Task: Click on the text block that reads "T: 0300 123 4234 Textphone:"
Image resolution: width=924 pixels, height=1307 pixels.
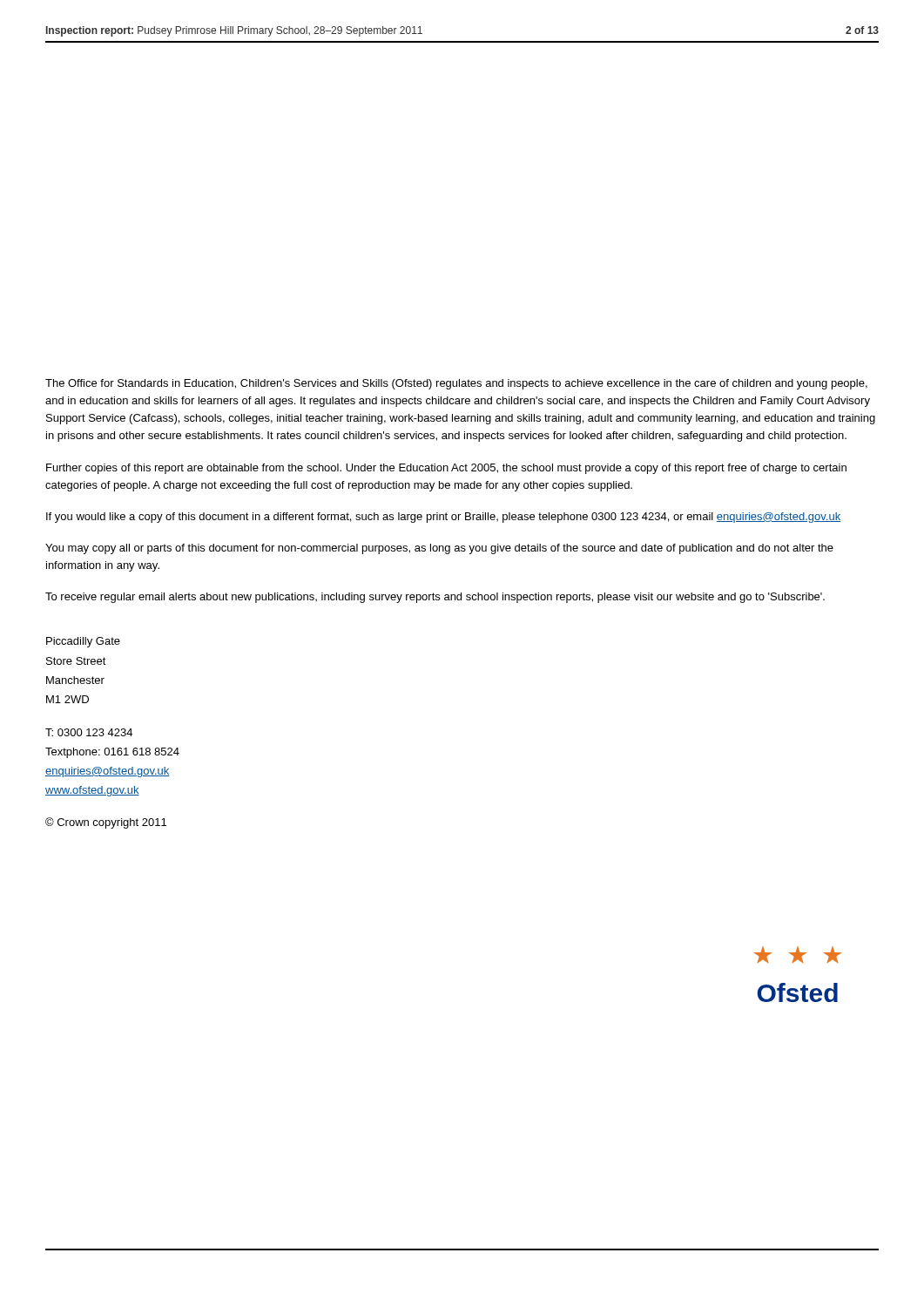Action: tap(112, 761)
